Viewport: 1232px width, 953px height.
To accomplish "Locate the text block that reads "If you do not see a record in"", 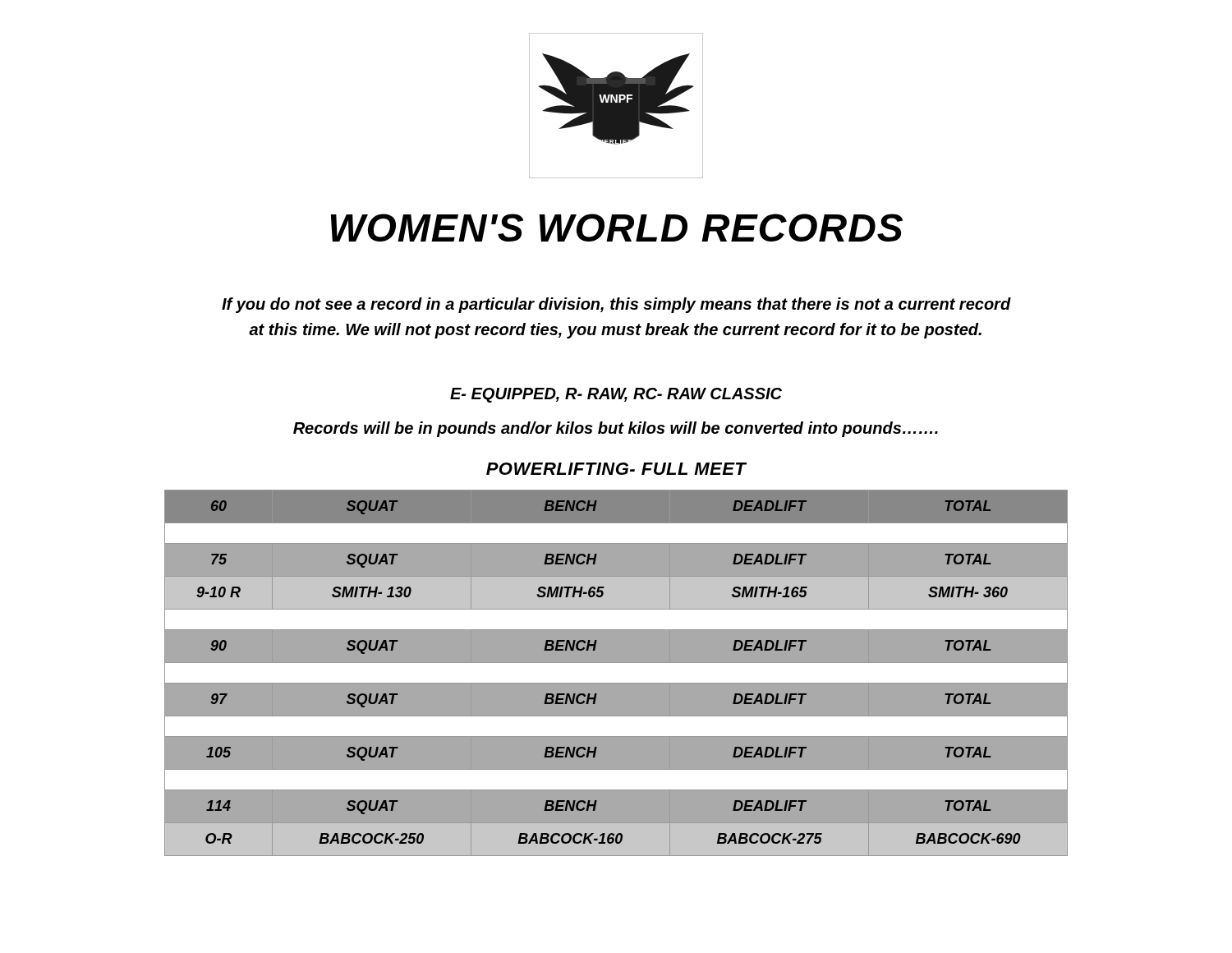I will (616, 317).
